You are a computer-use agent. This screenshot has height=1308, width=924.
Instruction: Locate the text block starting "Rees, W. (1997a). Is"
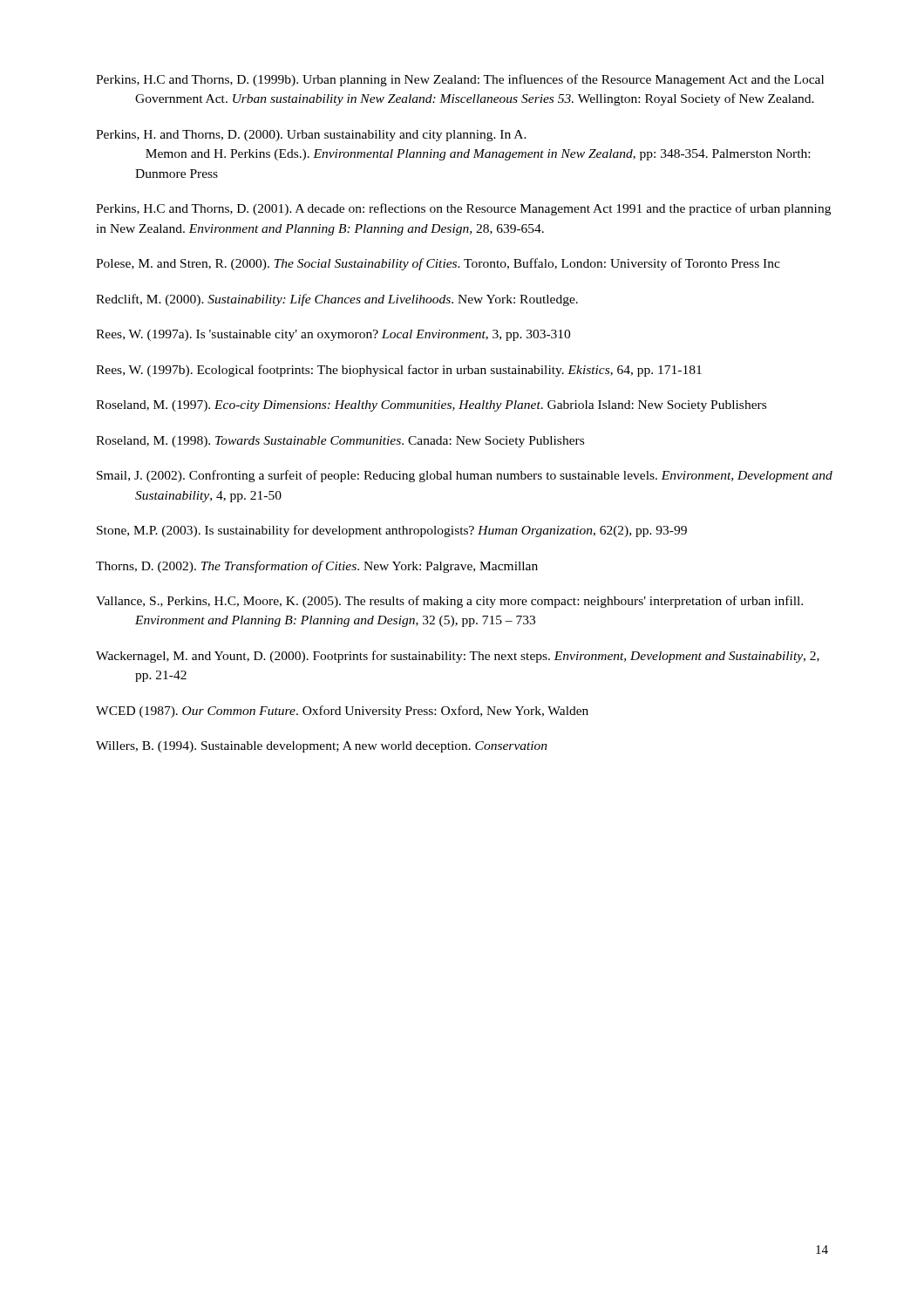[333, 334]
